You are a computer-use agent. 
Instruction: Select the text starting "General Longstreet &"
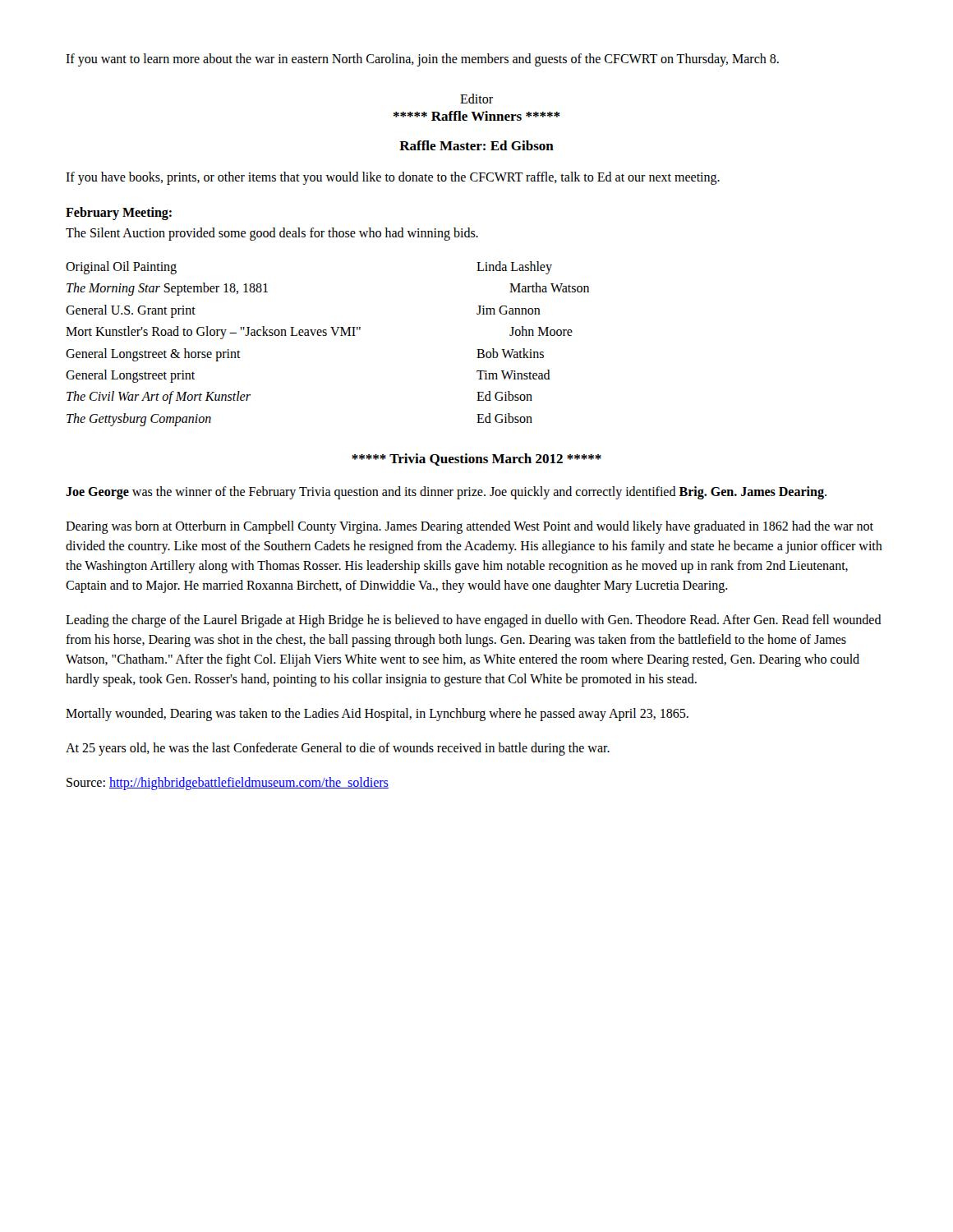tap(153, 353)
